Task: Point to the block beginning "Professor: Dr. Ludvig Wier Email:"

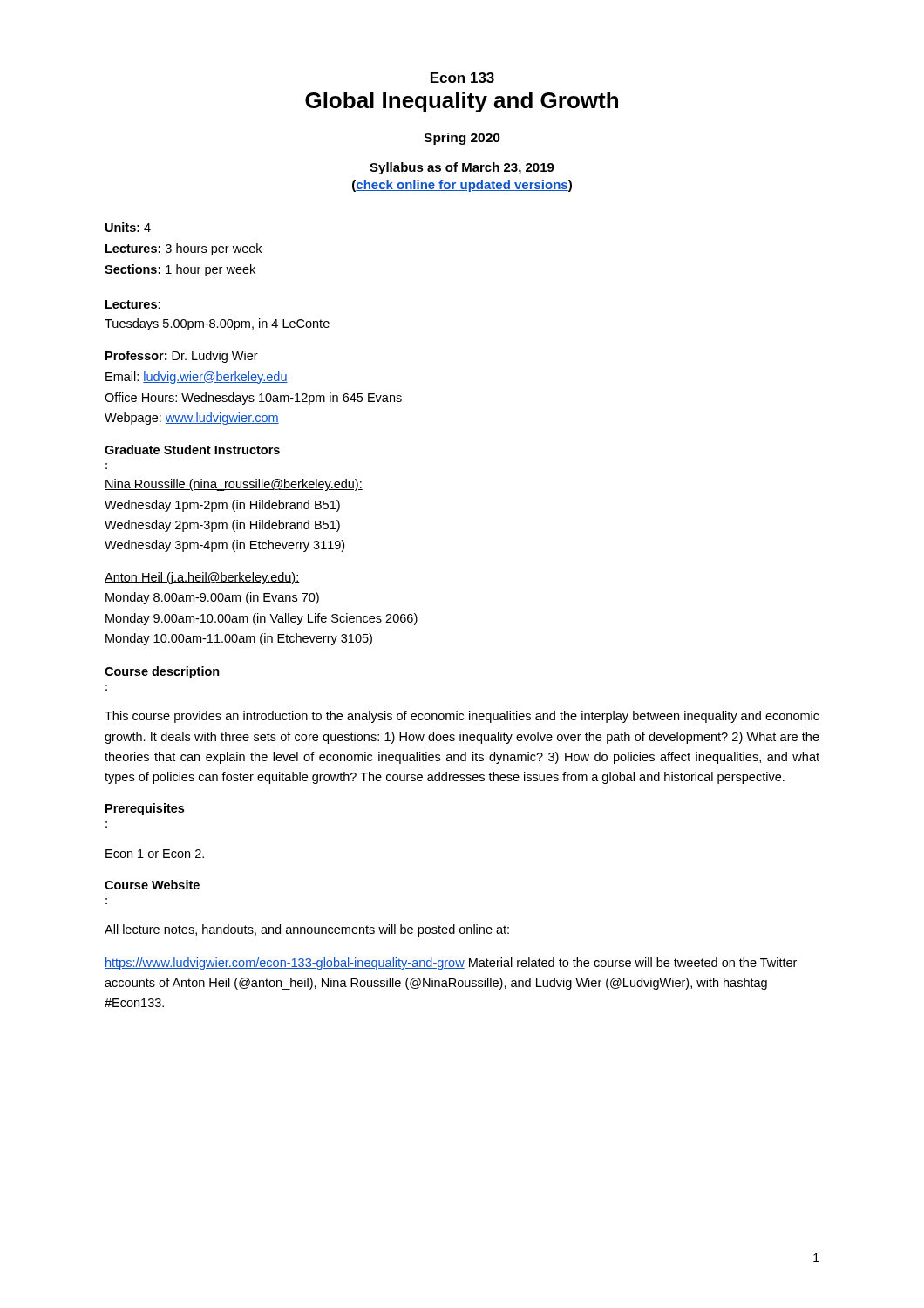Action: point(182,357)
